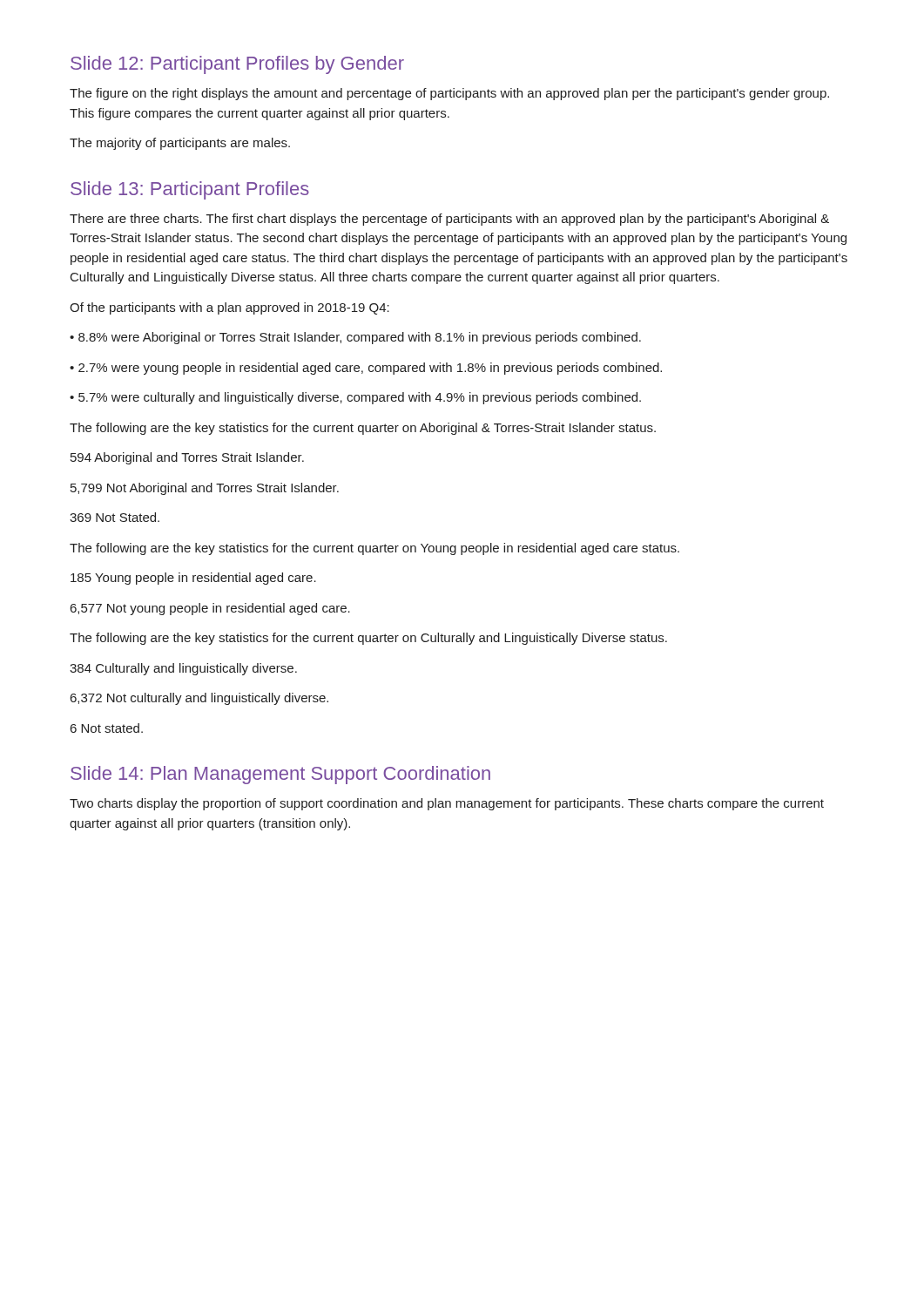Click the passage that begins "• 8.8% were Aboriginal or Torres"
The image size is (924, 1307).
(x=356, y=337)
